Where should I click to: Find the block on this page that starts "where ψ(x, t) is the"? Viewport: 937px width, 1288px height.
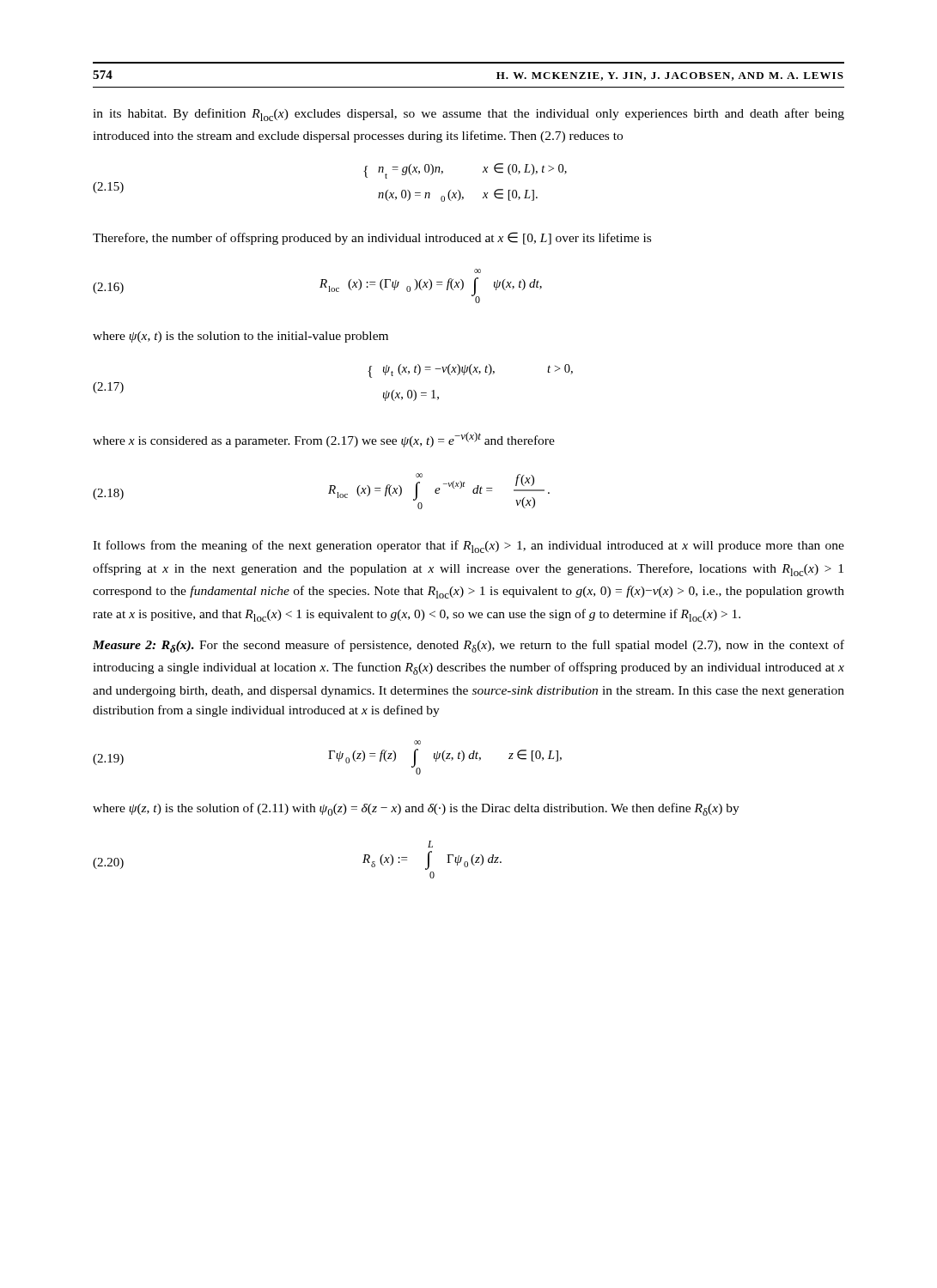pyautogui.click(x=240, y=337)
